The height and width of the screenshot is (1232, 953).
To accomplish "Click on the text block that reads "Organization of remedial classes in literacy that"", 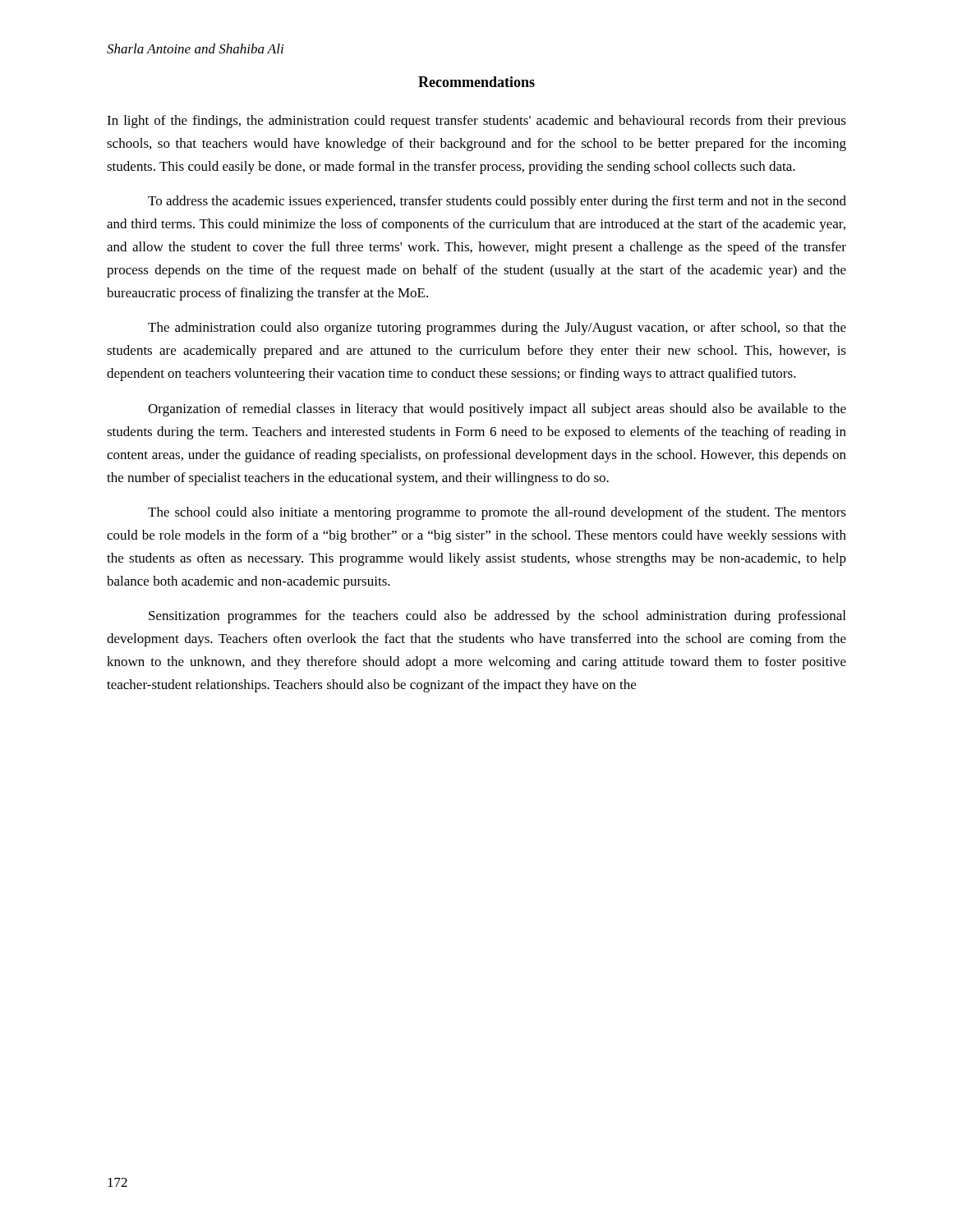I will point(476,443).
